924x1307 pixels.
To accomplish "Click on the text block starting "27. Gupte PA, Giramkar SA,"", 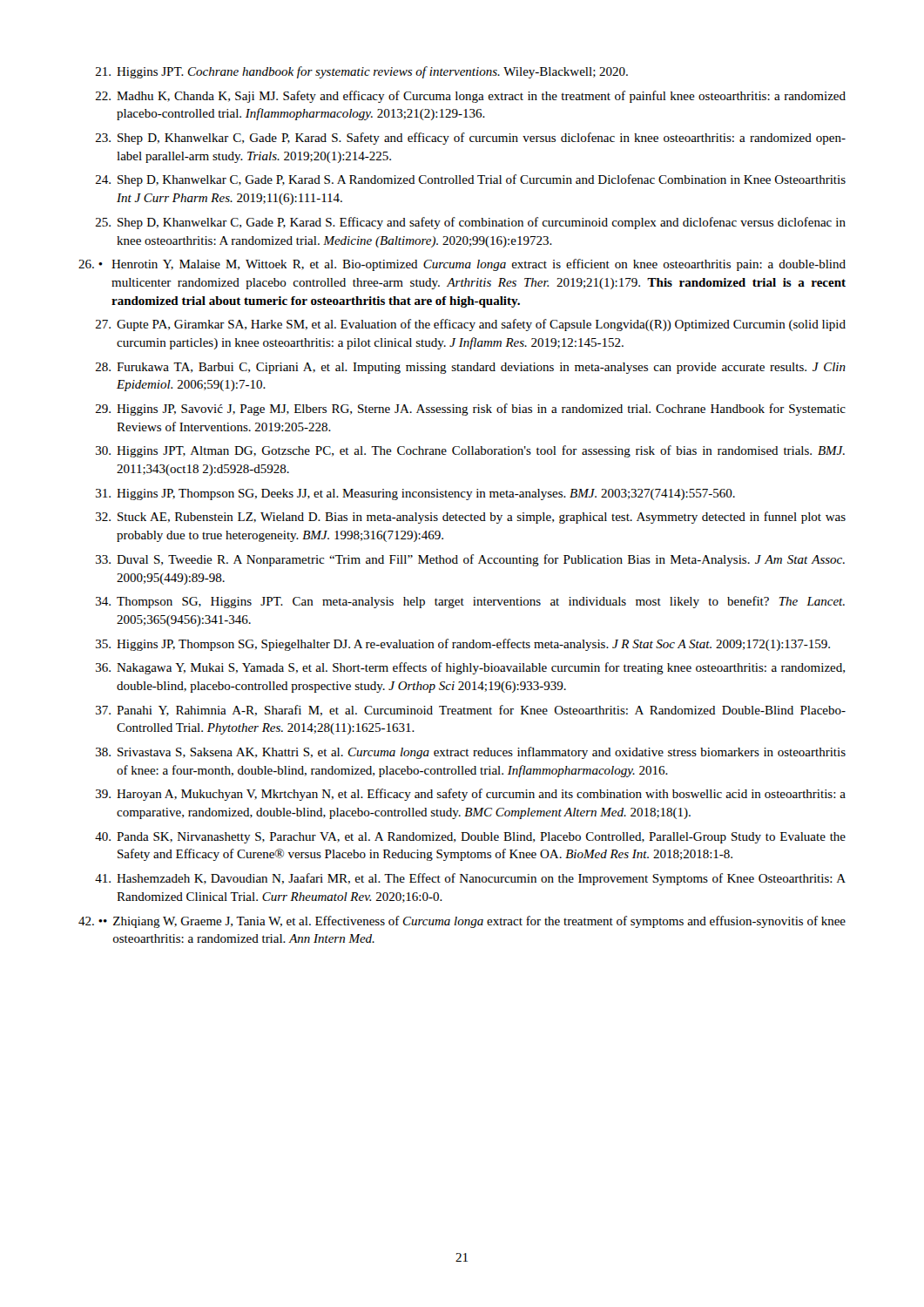I will 462,334.
